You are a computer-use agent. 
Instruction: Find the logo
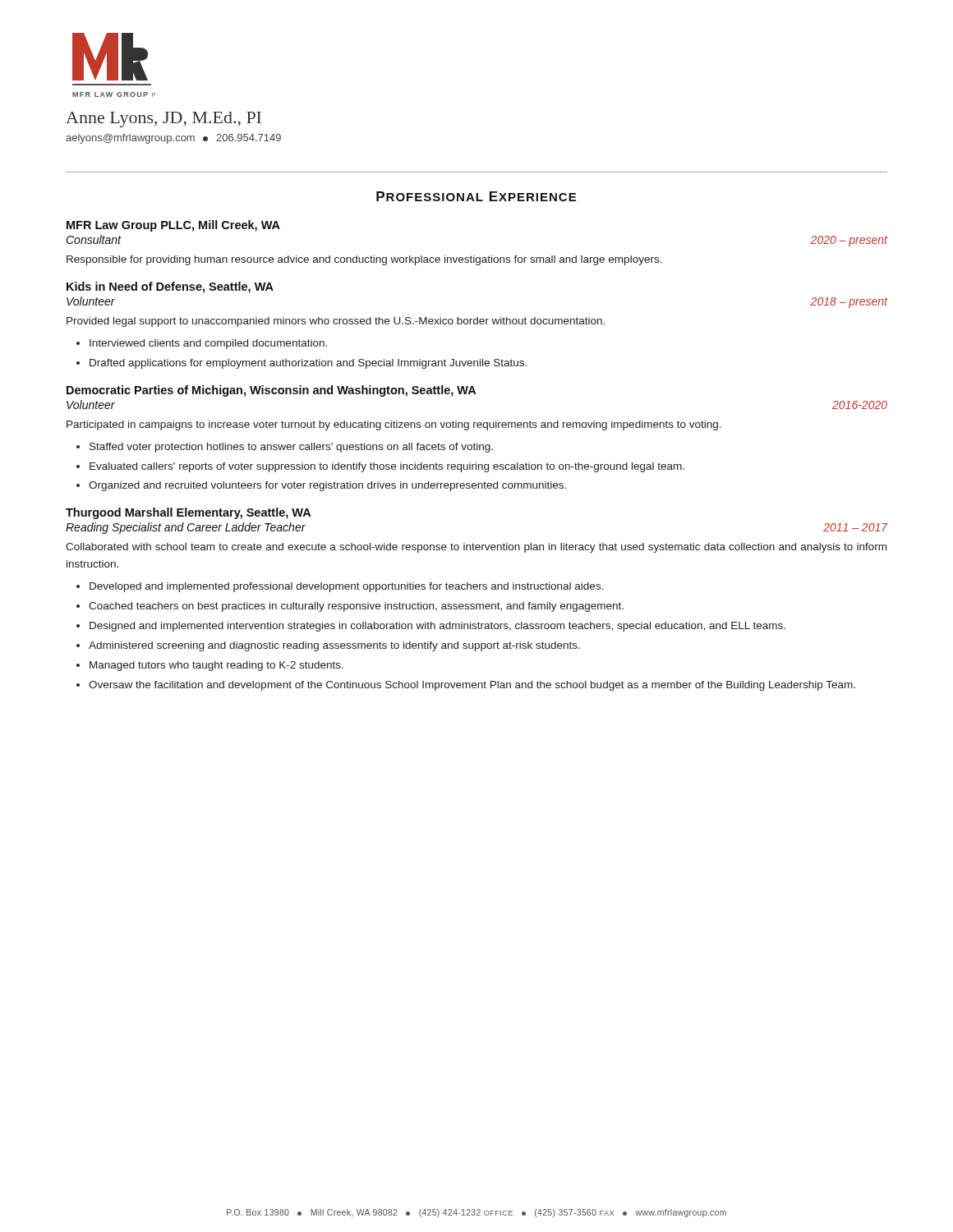[111, 64]
